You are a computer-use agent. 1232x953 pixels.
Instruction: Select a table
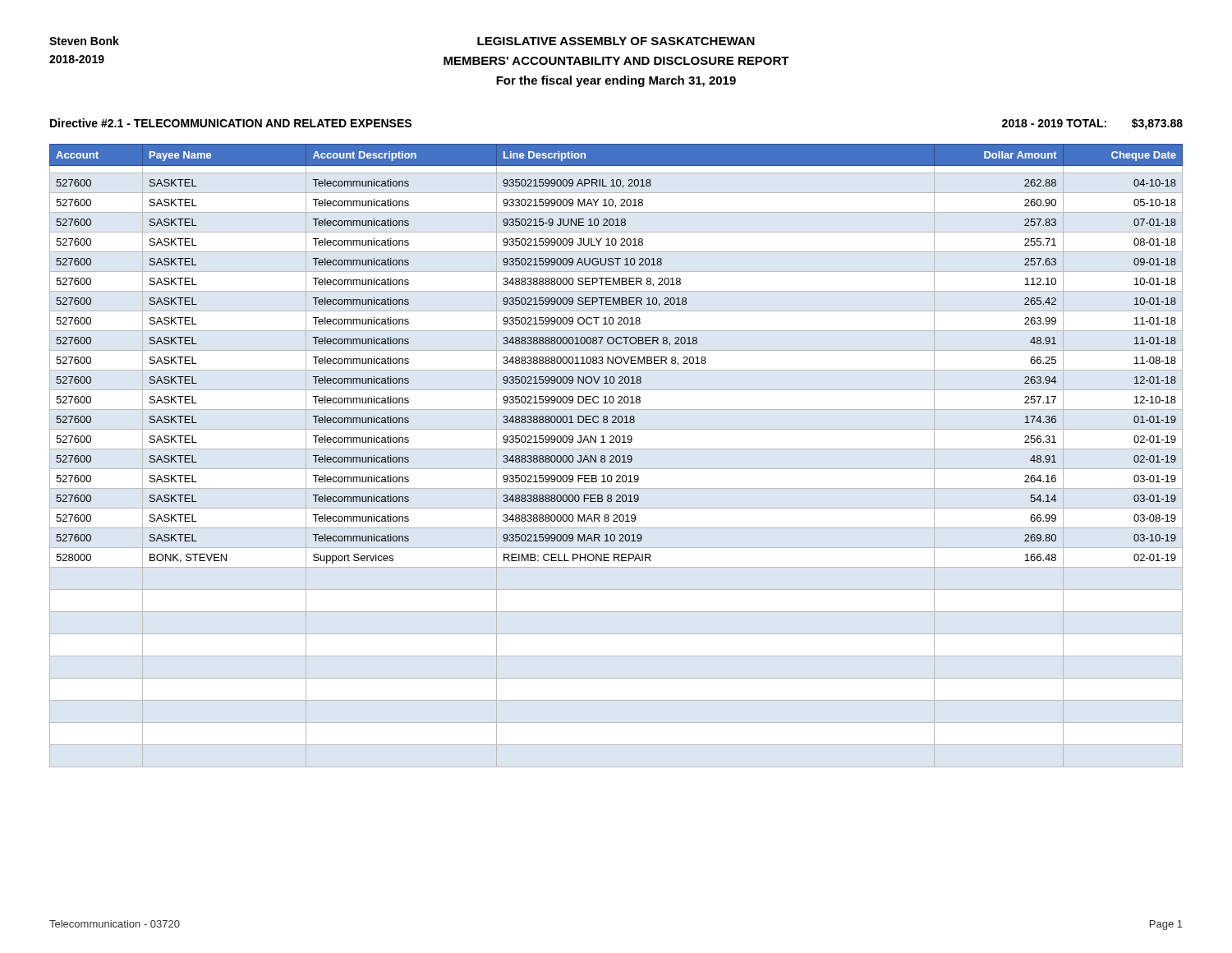pos(616,456)
